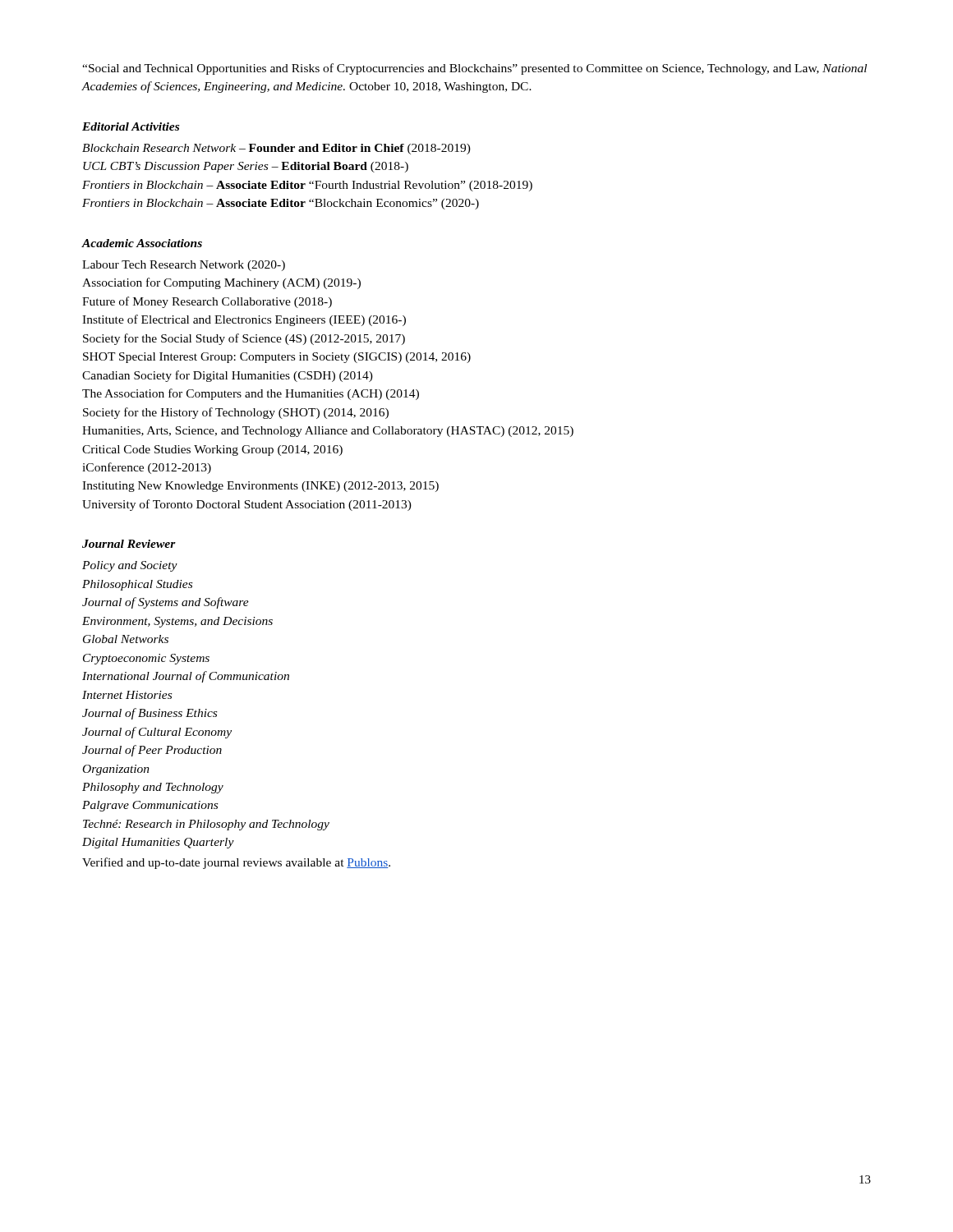Click on the list item with the text "Association for Computing"
Screen dimensions: 1232x953
pos(222,282)
